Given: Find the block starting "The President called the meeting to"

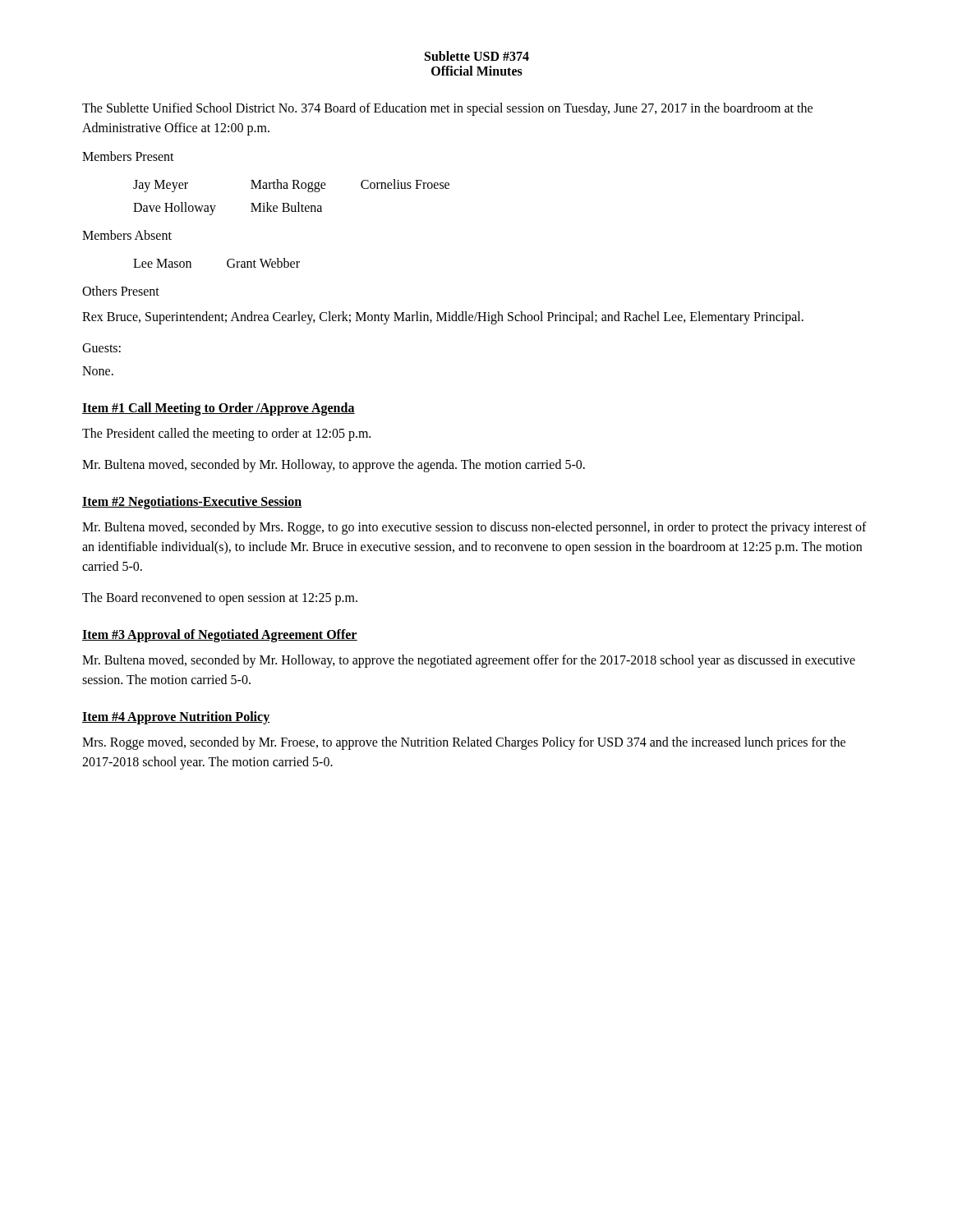Looking at the screenshot, I should coord(227,433).
